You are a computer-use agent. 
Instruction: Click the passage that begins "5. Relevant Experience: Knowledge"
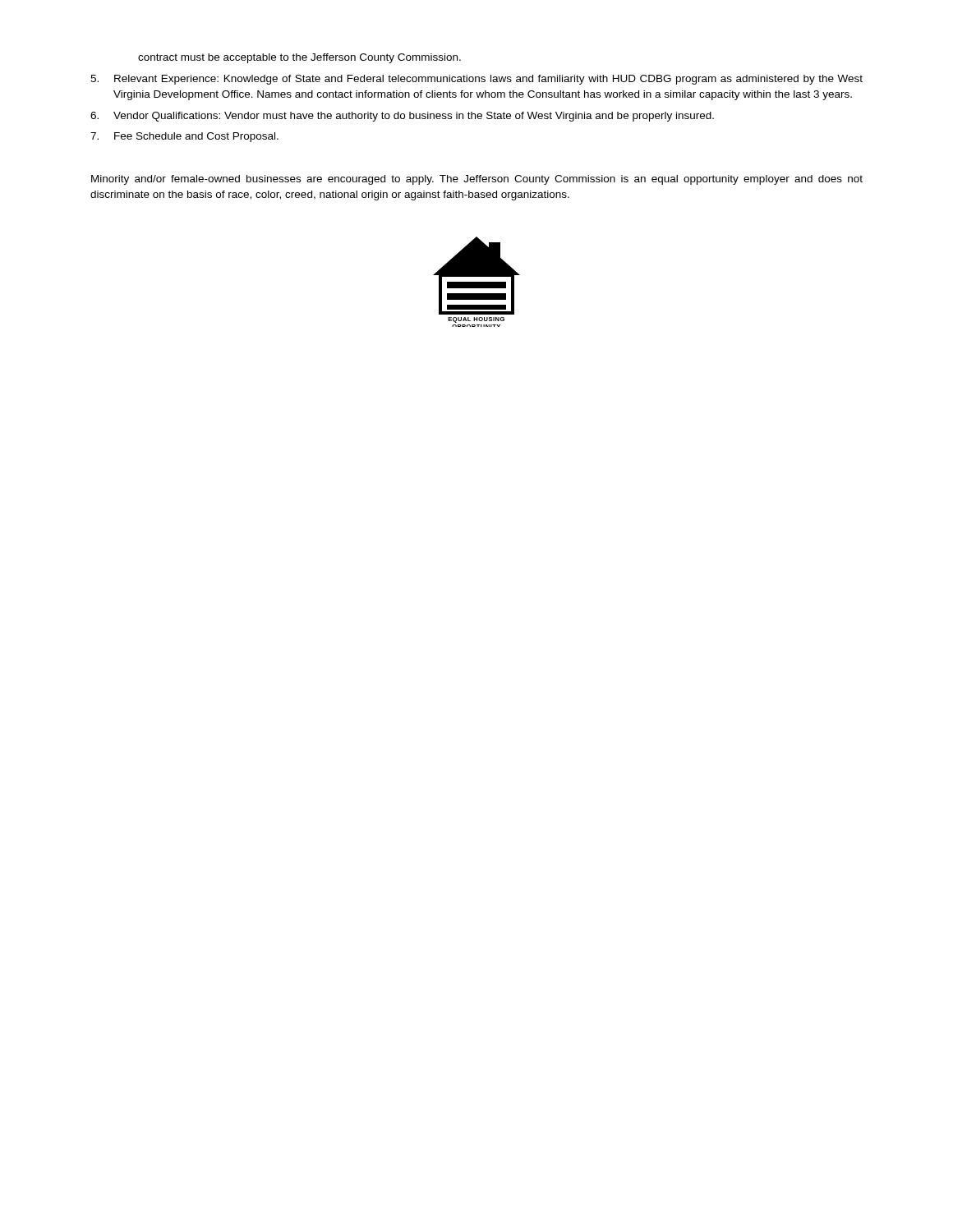click(x=476, y=86)
